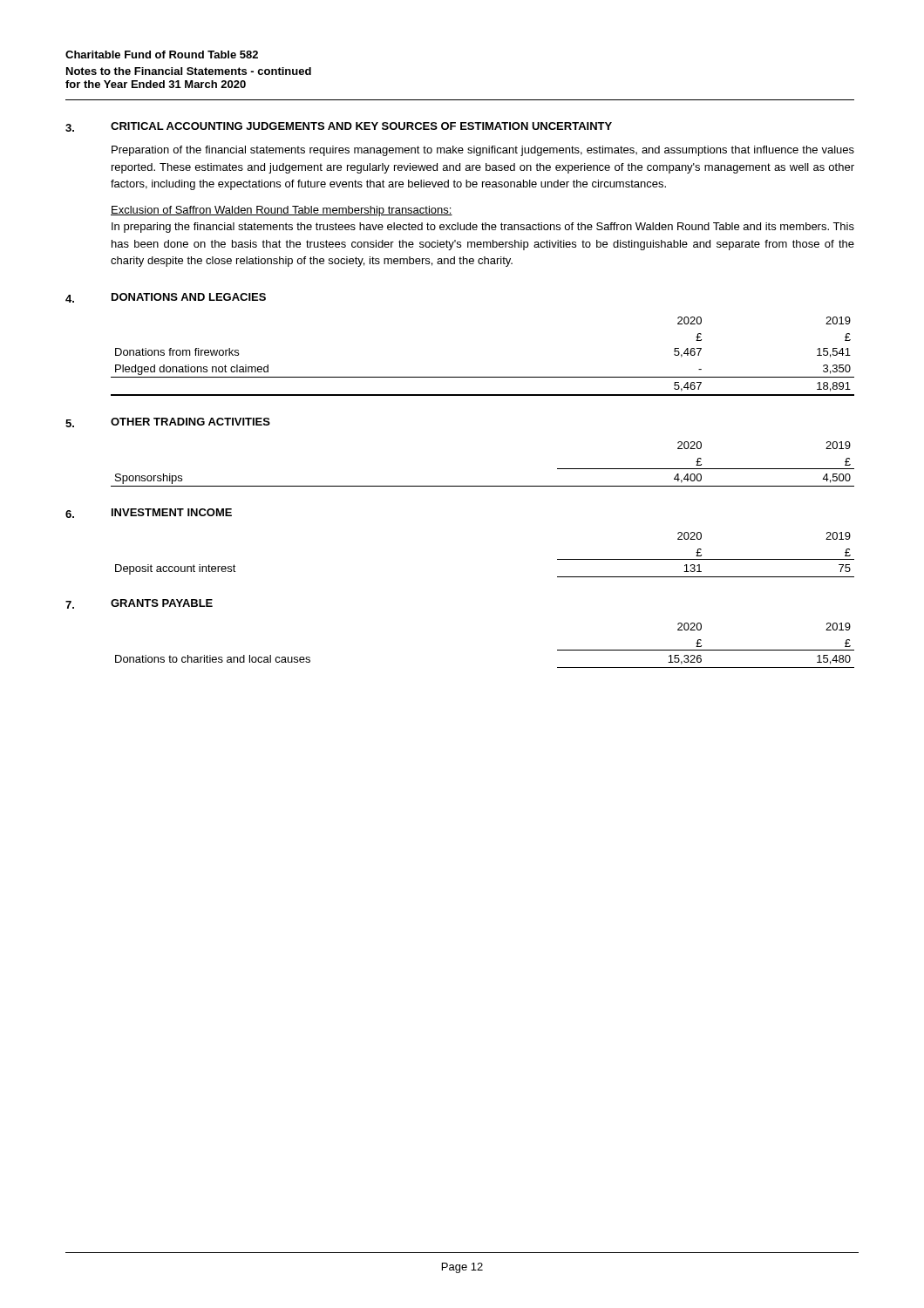Locate the section header that reads "GRANTS PAYABLE"
Image resolution: width=924 pixels, height=1308 pixels.
[x=162, y=603]
